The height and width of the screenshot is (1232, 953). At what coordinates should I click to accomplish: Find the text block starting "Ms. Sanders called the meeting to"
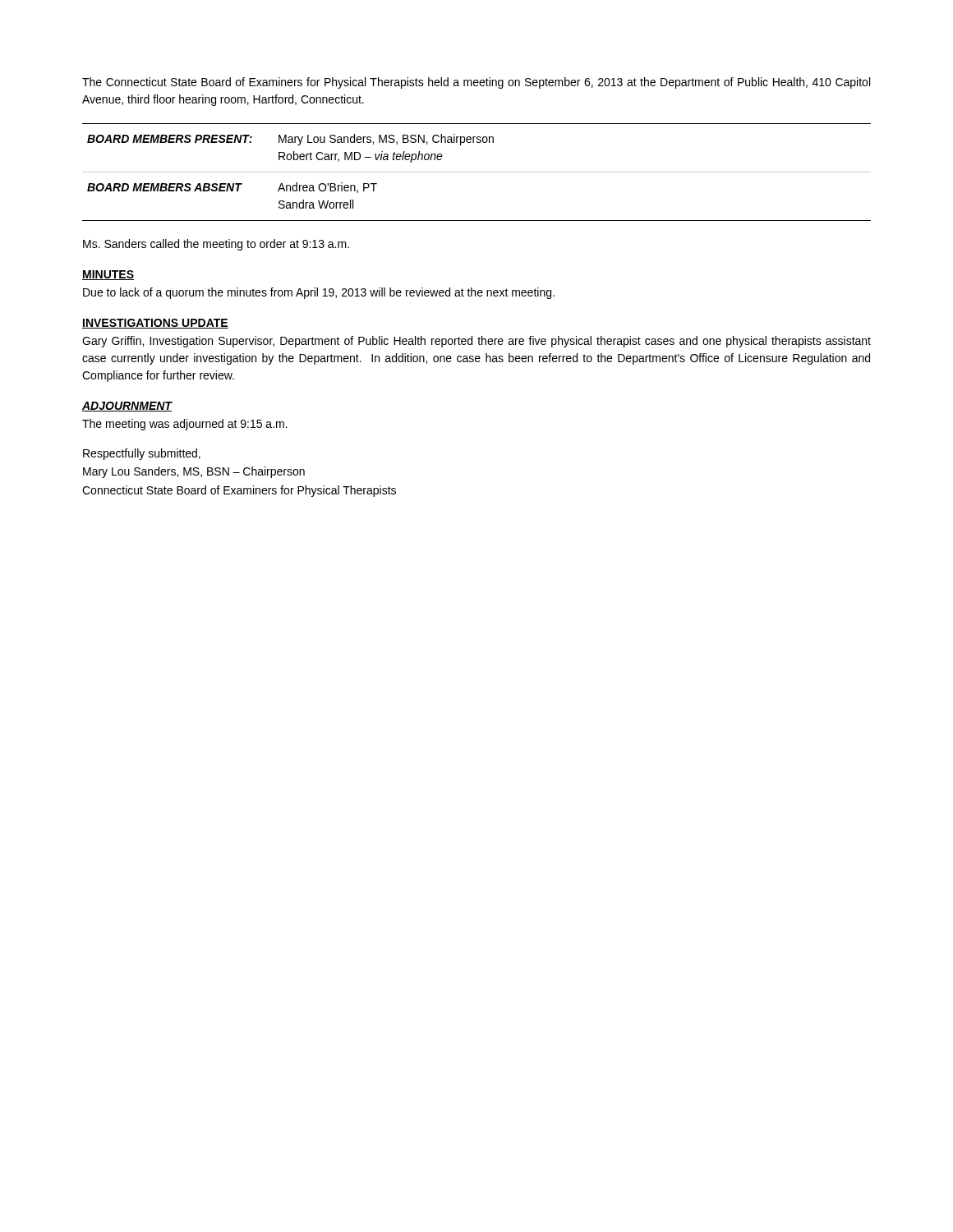pyautogui.click(x=216, y=244)
